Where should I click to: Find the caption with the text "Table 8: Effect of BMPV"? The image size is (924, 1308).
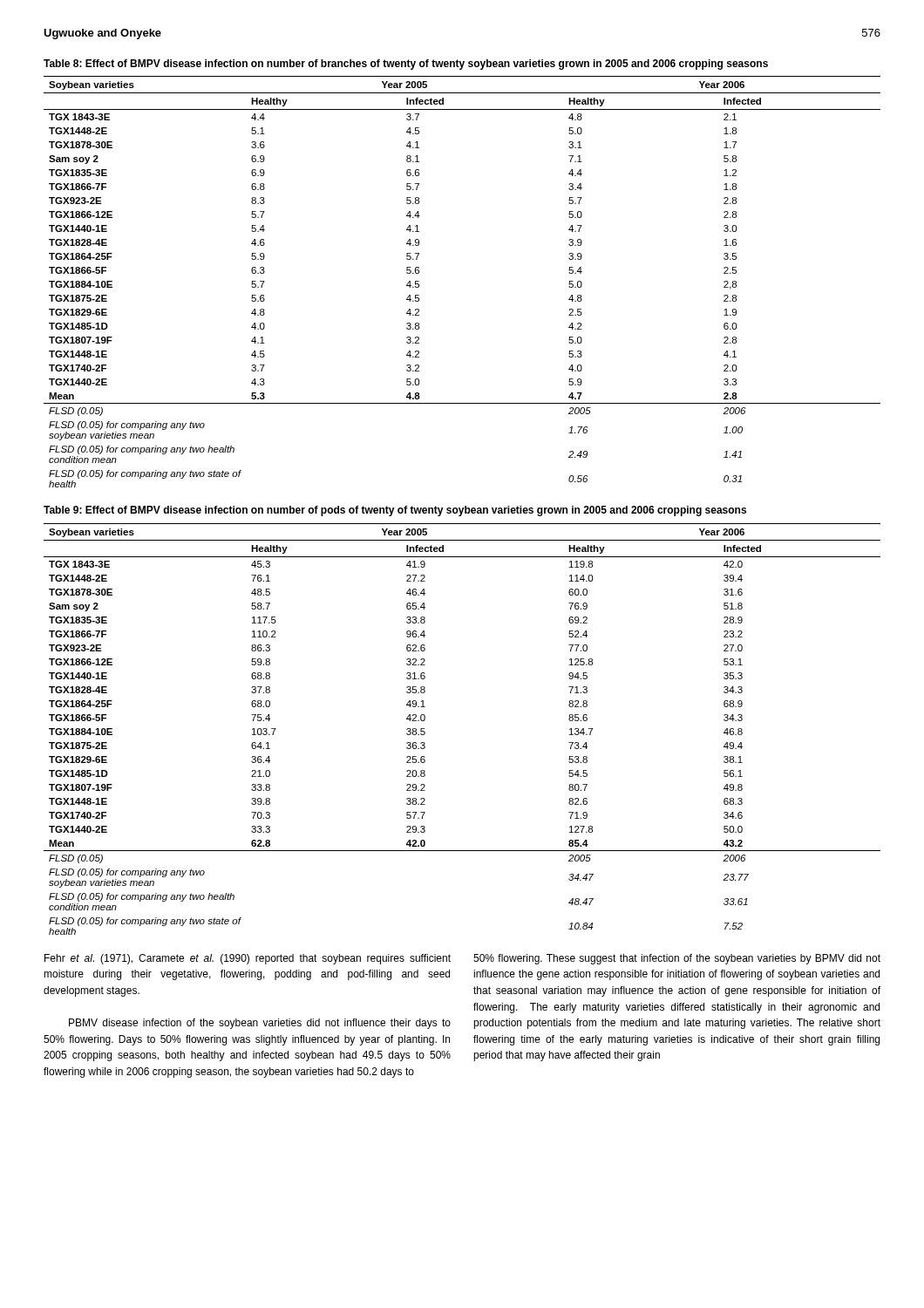406,64
